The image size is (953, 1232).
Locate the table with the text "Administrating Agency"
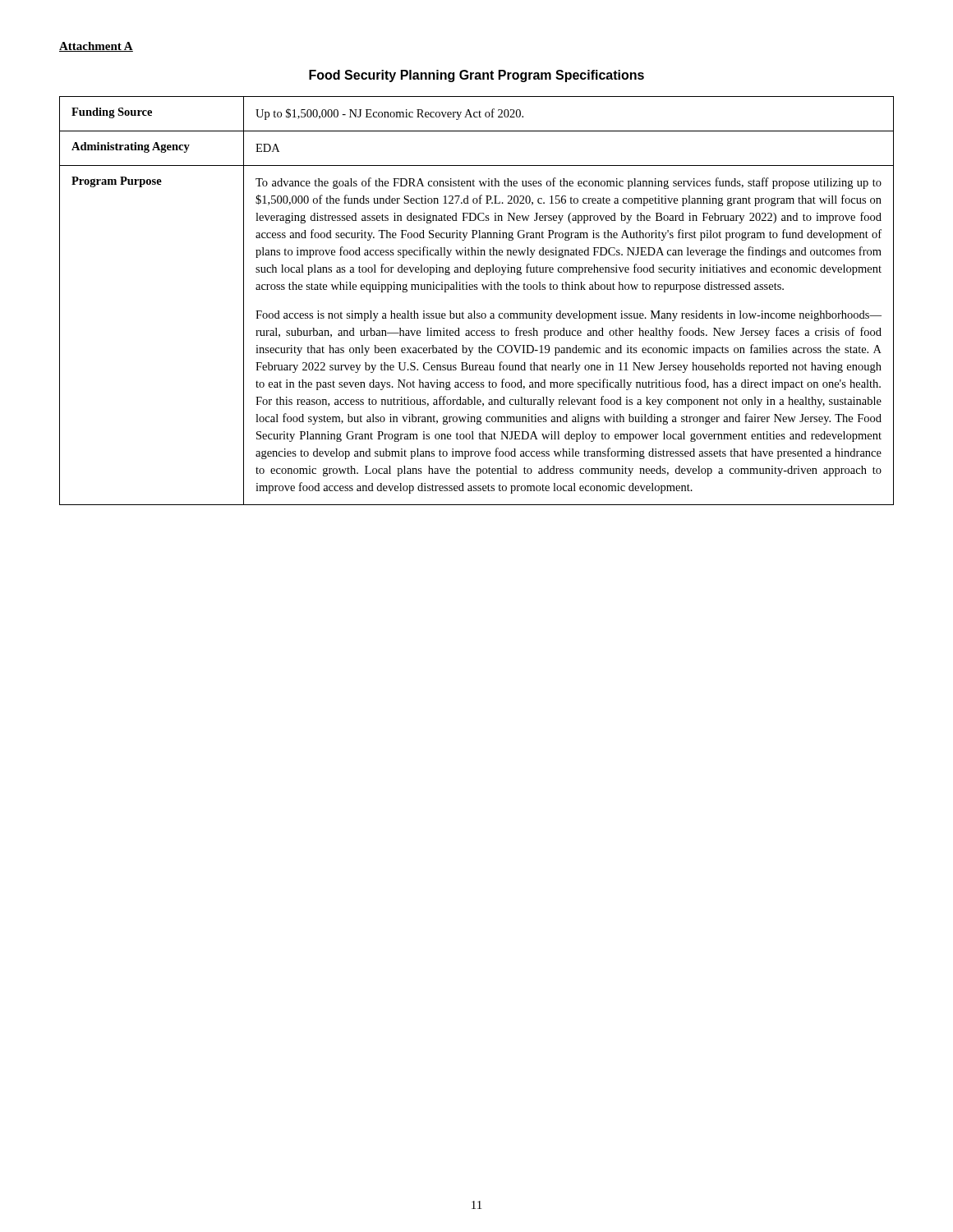476,301
